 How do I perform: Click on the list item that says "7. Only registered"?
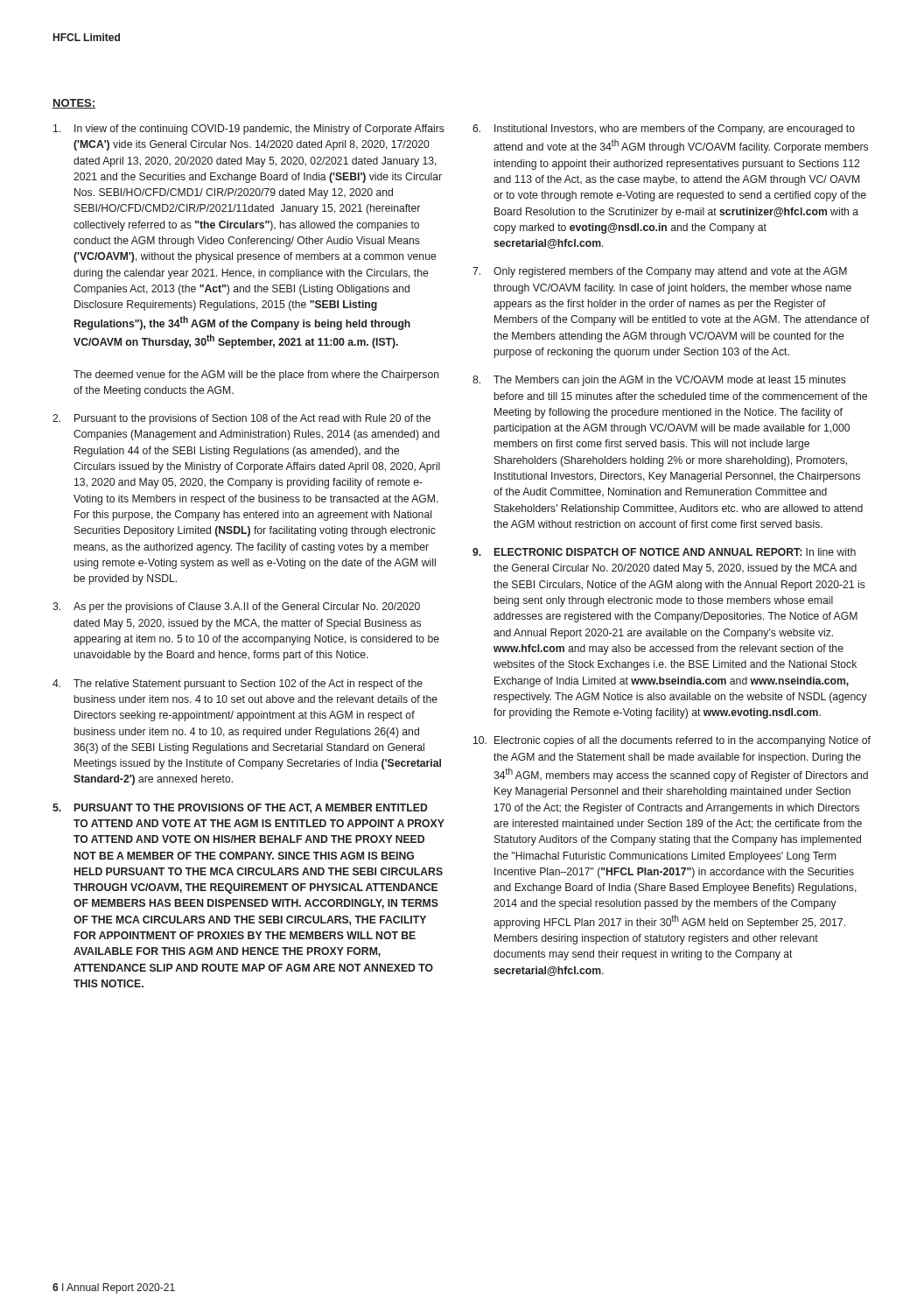(x=672, y=312)
